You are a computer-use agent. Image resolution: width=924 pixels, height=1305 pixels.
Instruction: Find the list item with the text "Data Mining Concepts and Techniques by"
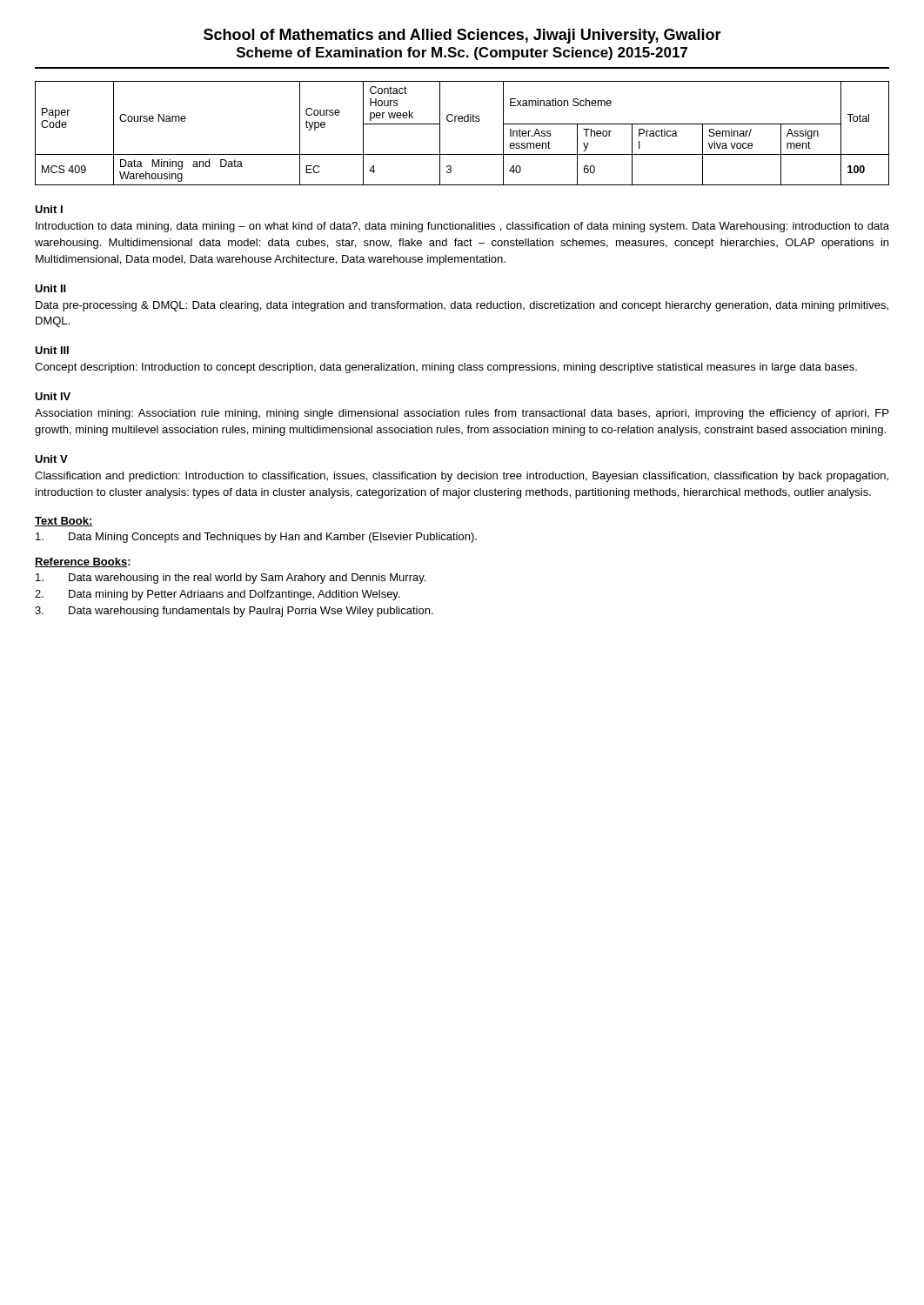[x=256, y=537]
